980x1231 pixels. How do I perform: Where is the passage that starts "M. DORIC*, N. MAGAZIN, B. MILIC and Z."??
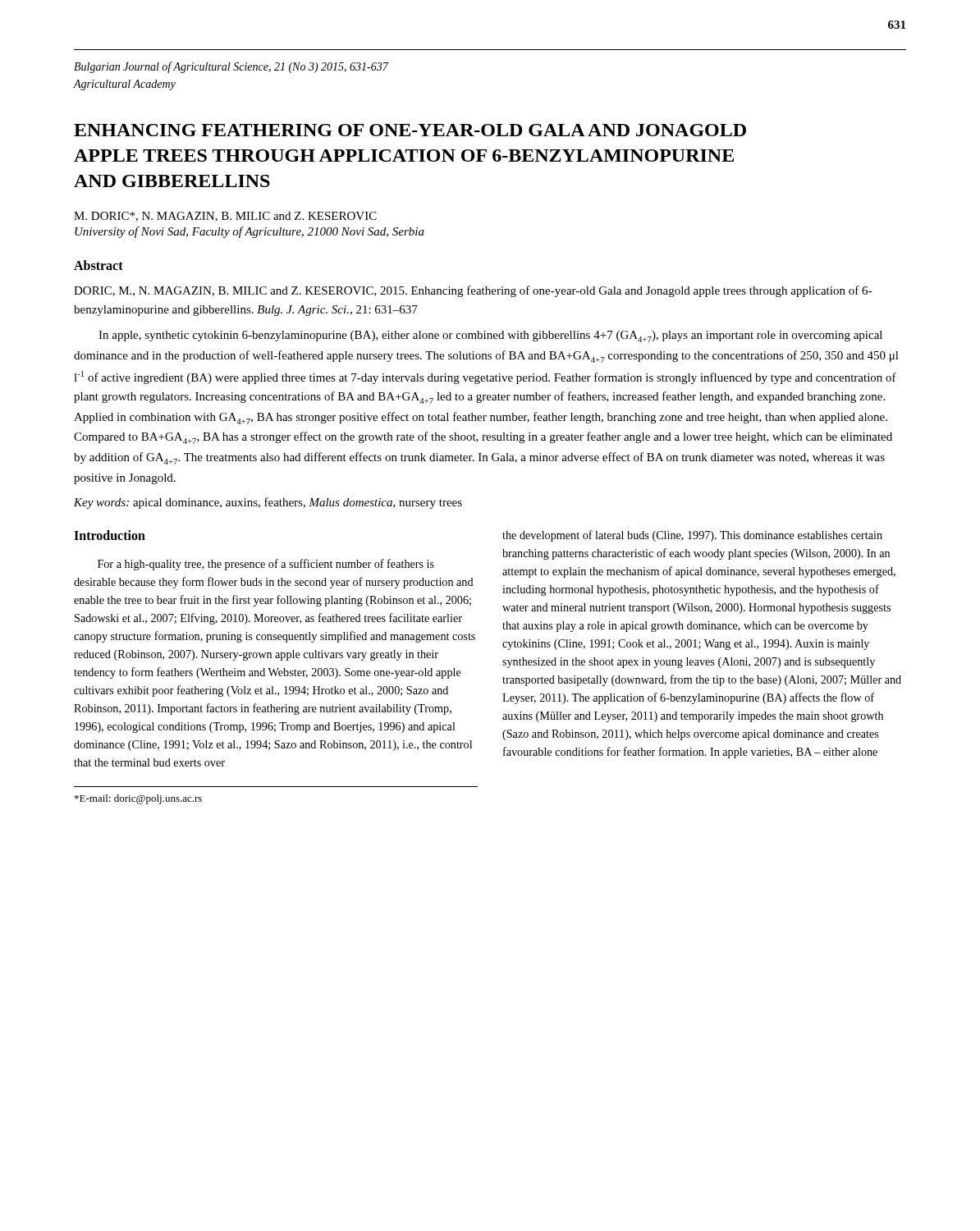[225, 215]
